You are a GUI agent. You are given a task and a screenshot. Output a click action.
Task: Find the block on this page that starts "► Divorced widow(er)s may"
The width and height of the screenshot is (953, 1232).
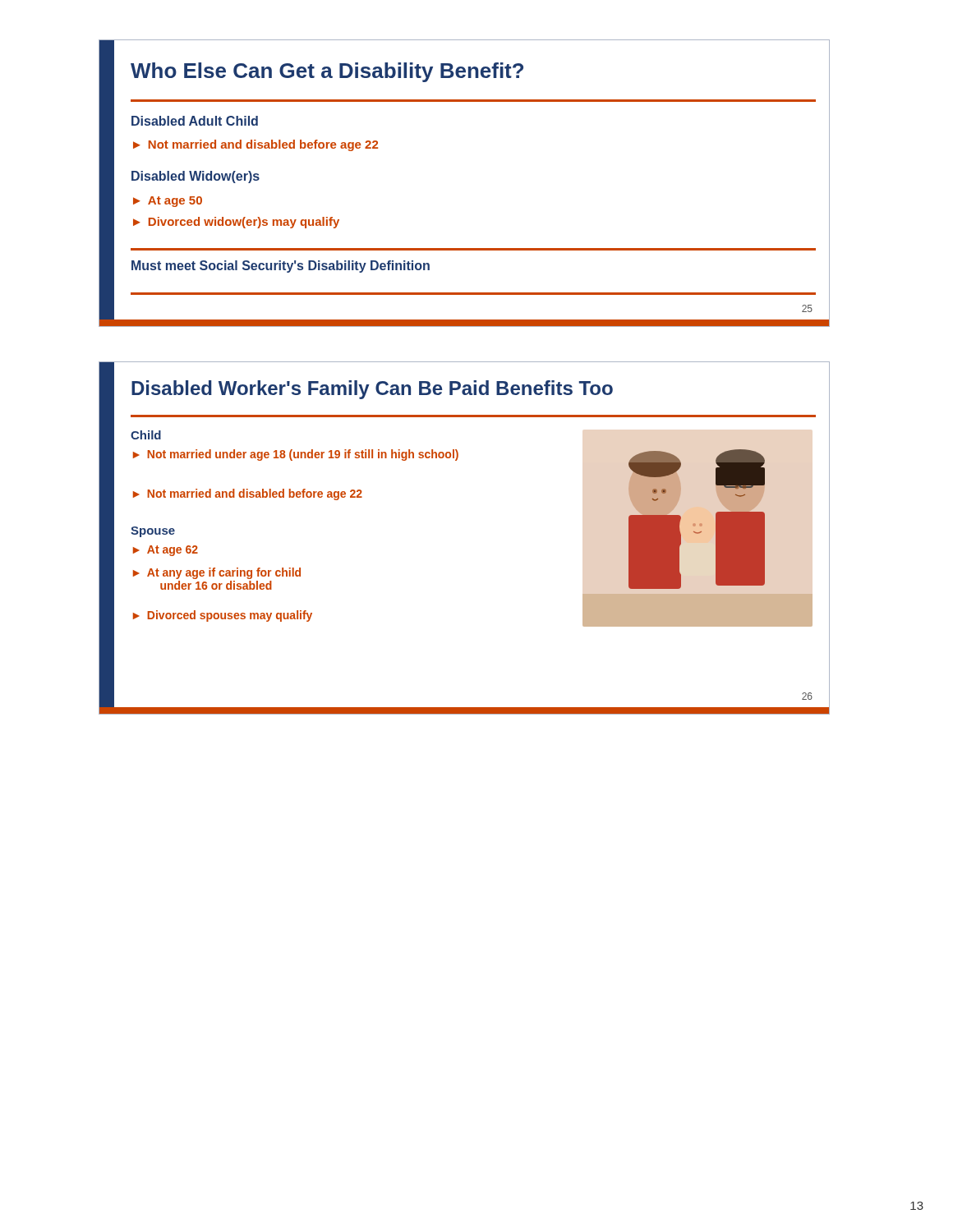[236, 223]
